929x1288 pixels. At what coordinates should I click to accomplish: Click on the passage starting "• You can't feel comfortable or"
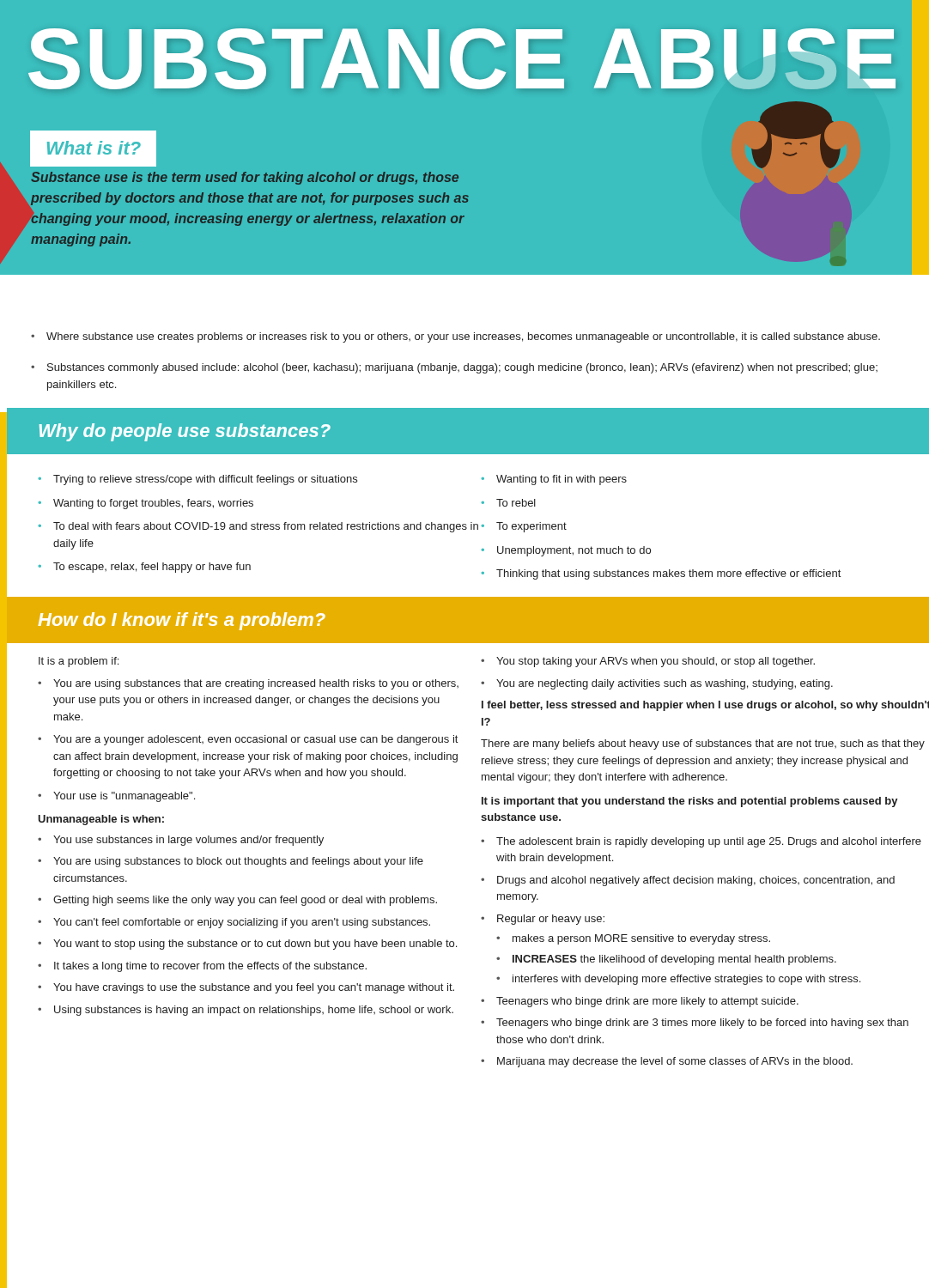point(235,922)
